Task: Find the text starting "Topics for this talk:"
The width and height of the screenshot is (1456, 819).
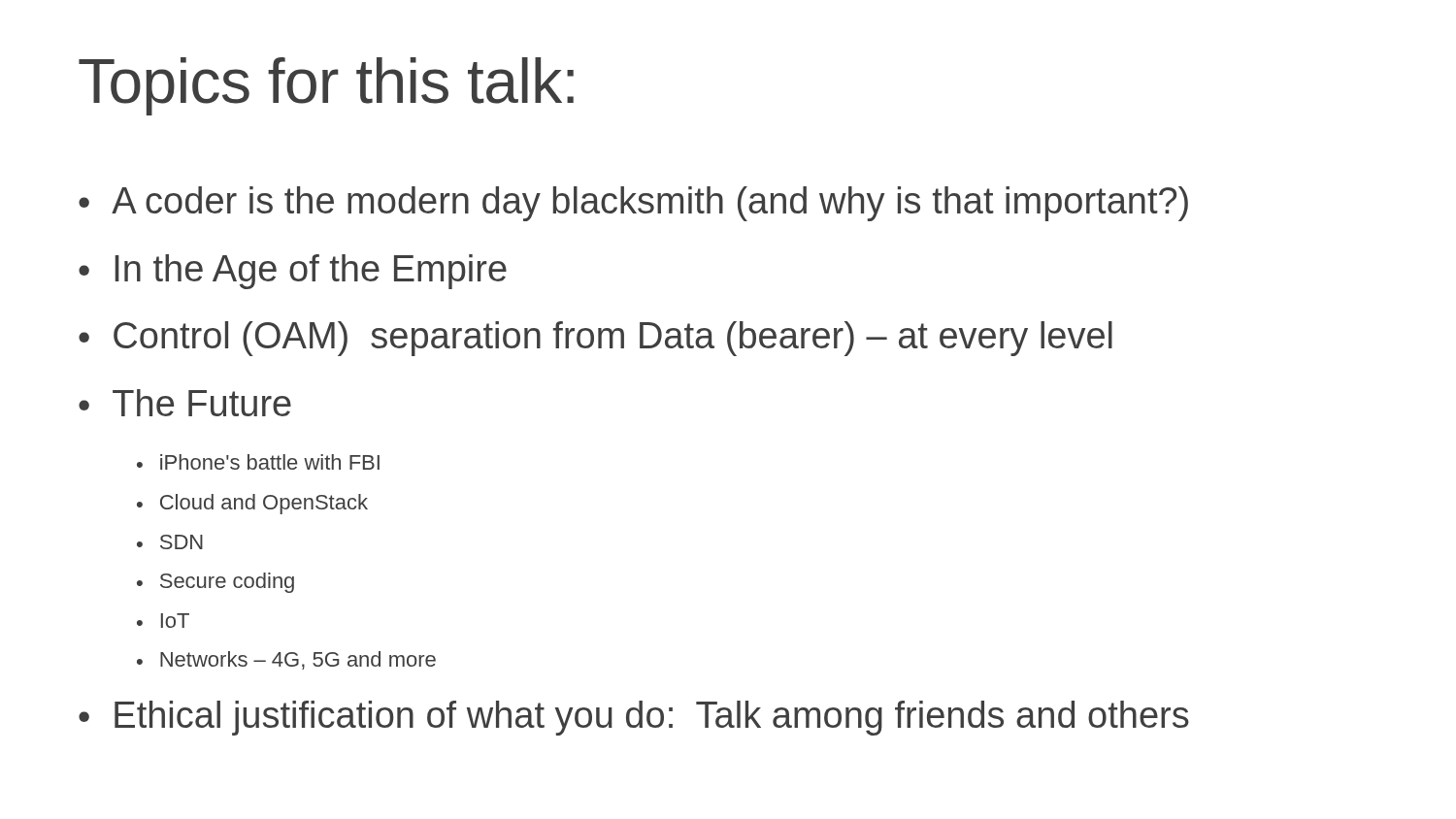Action: point(326,86)
